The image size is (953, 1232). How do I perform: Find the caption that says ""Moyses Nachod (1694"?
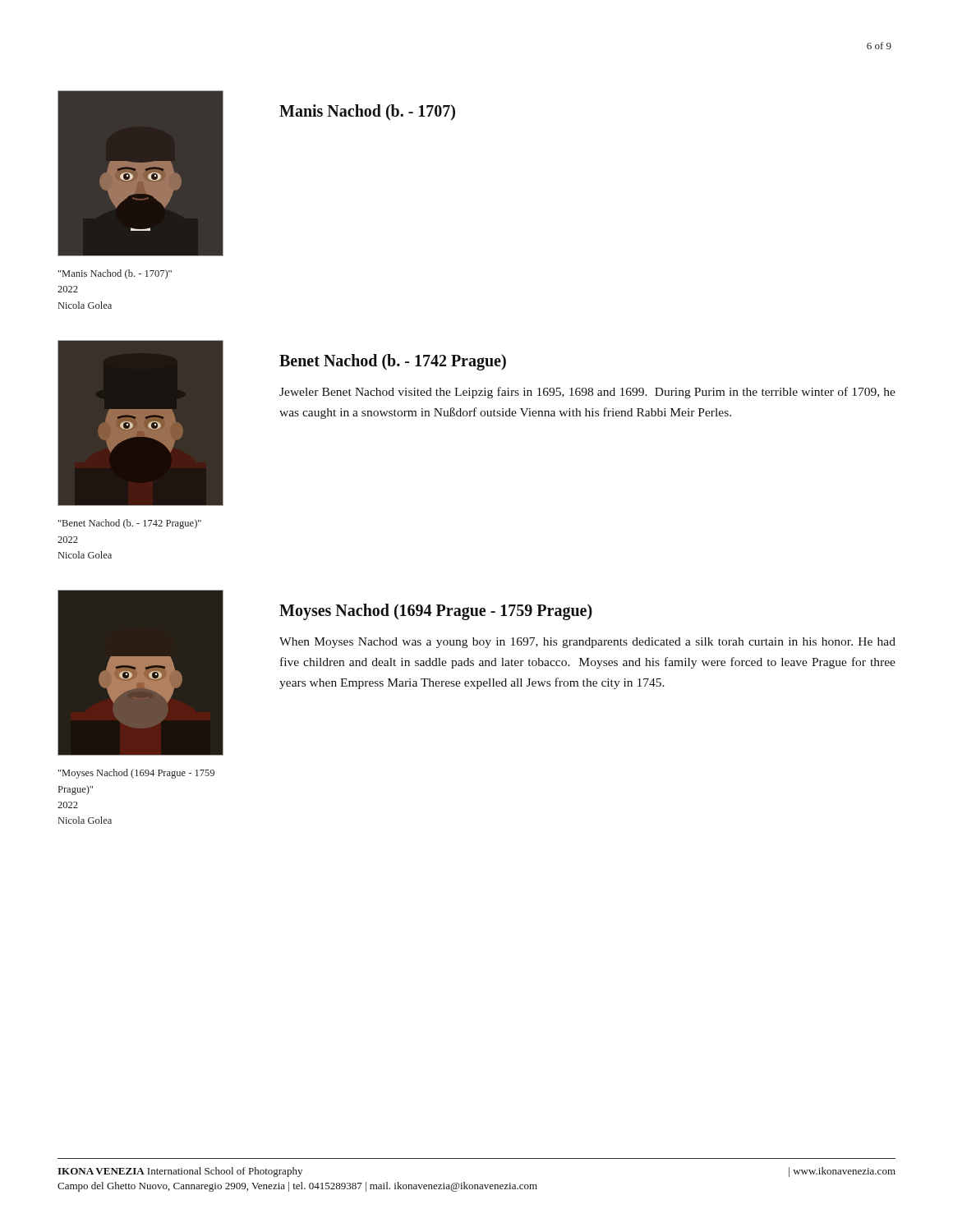click(136, 774)
